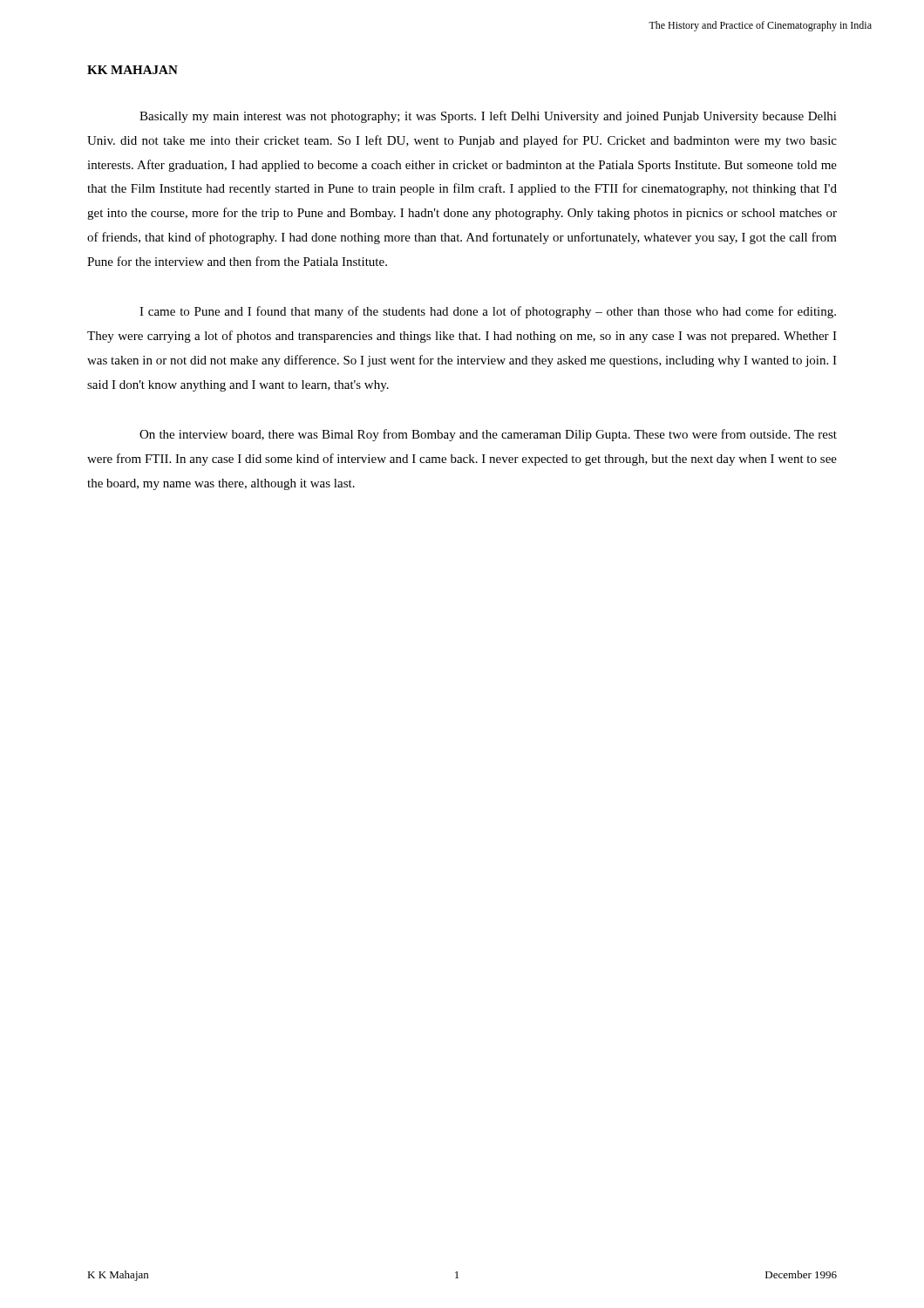Locate the section header that says "KK MAHAJAN"

[x=132, y=70]
